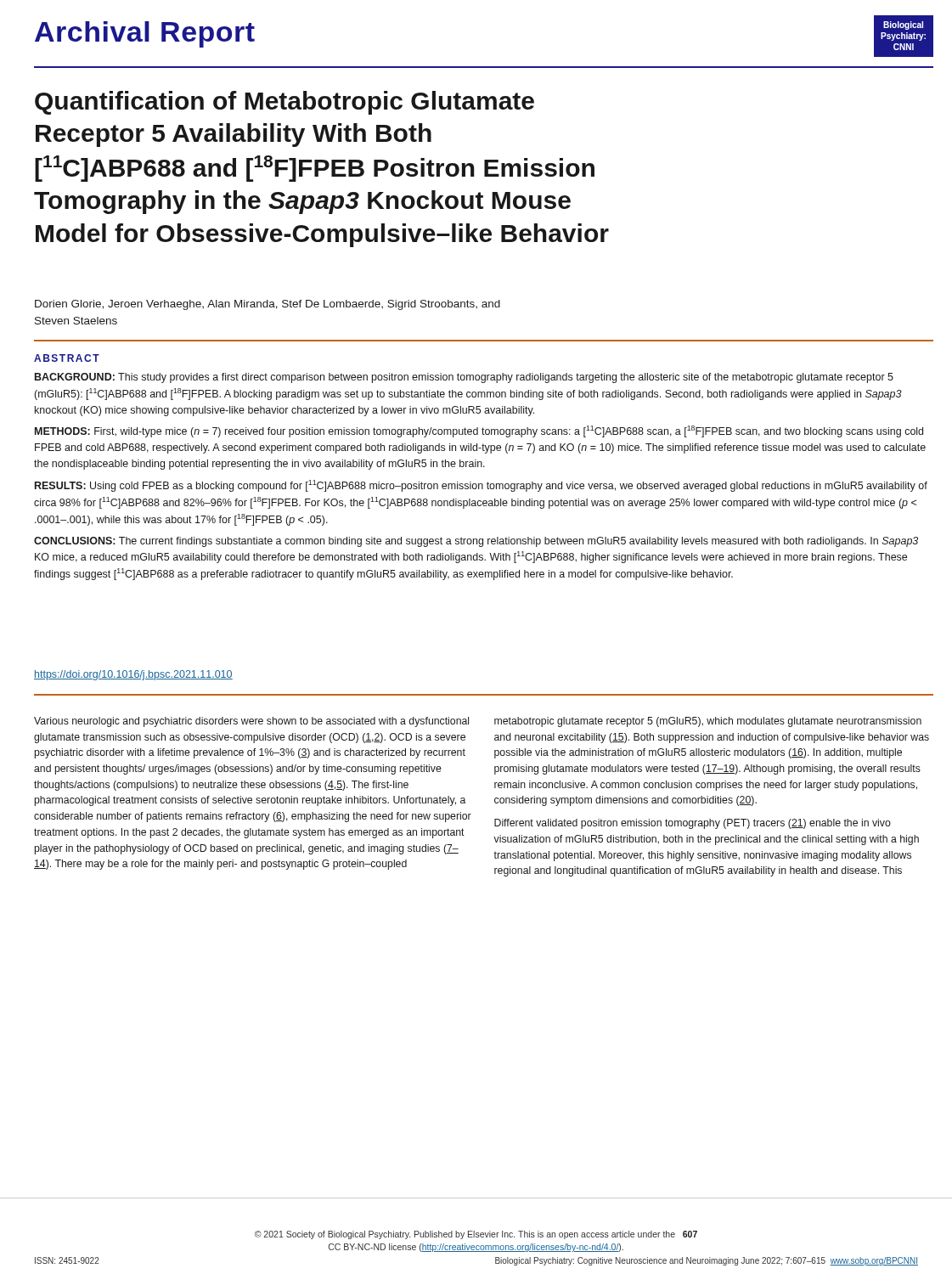Find the element starting "Various neurologic and psychiatric"
Image resolution: width=952 pixels, height=1274 pixels.
(254, 793)
